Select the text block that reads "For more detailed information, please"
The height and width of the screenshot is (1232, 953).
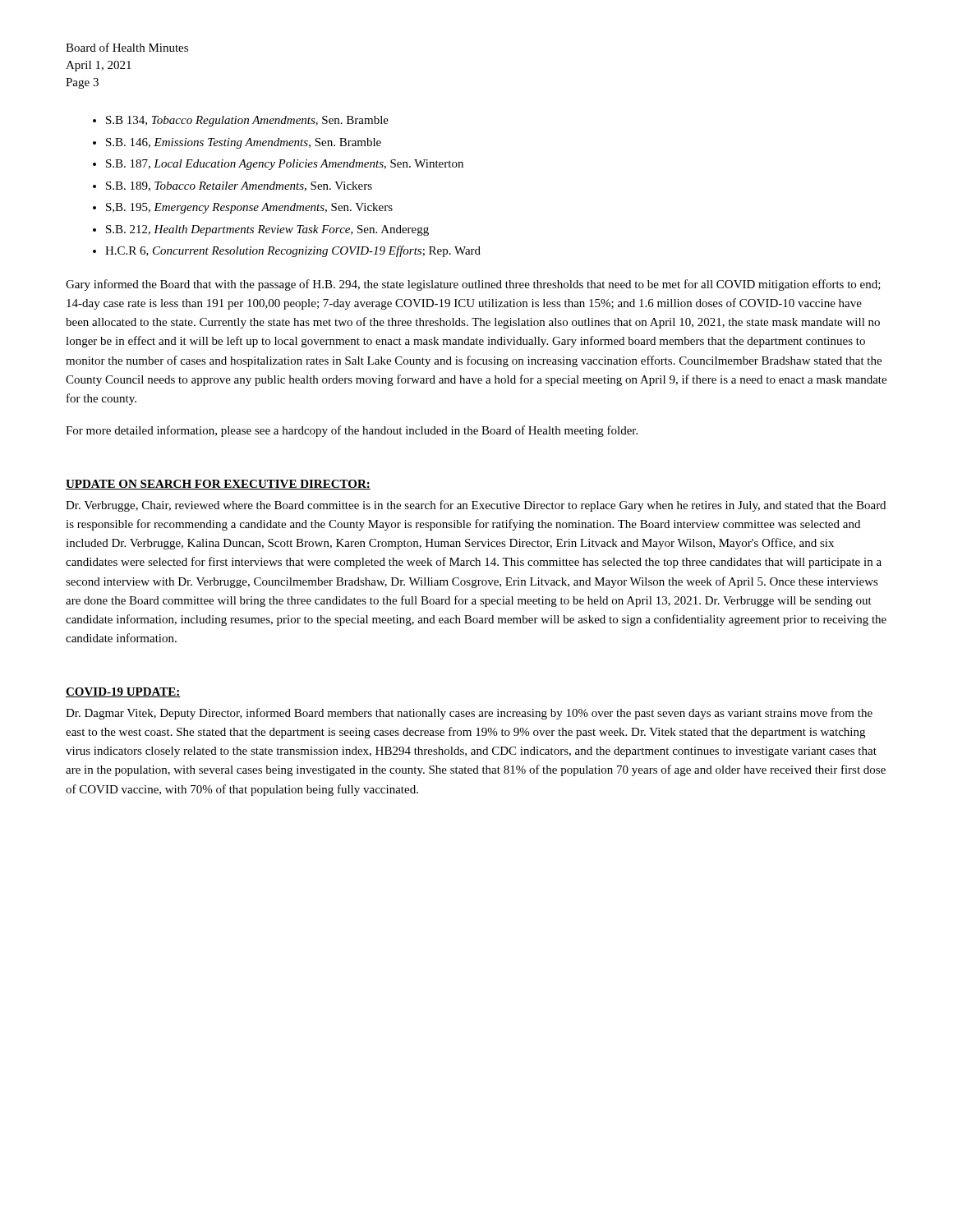point(352,431)
